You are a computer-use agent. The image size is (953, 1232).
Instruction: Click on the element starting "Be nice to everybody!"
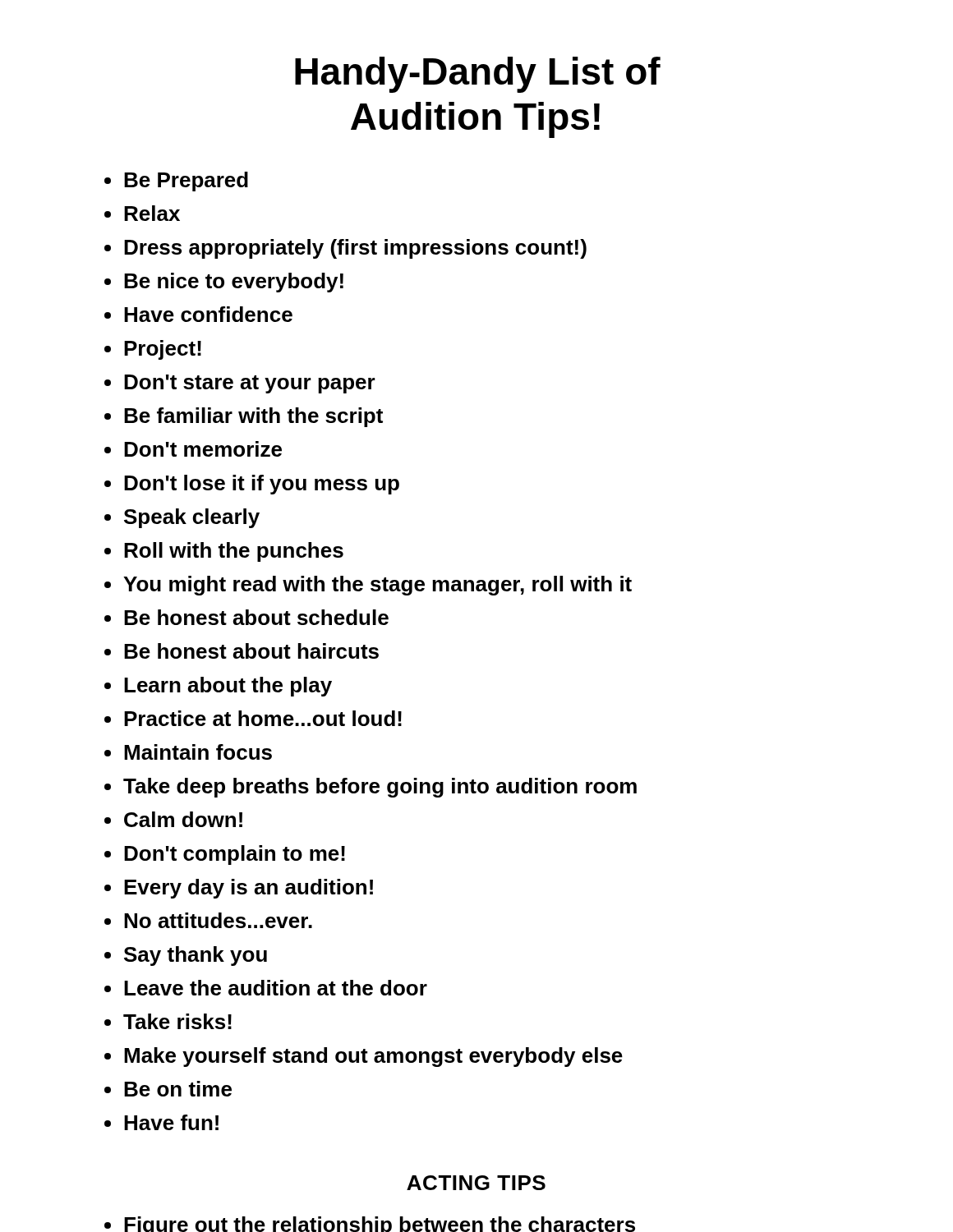tap(234, 283)
